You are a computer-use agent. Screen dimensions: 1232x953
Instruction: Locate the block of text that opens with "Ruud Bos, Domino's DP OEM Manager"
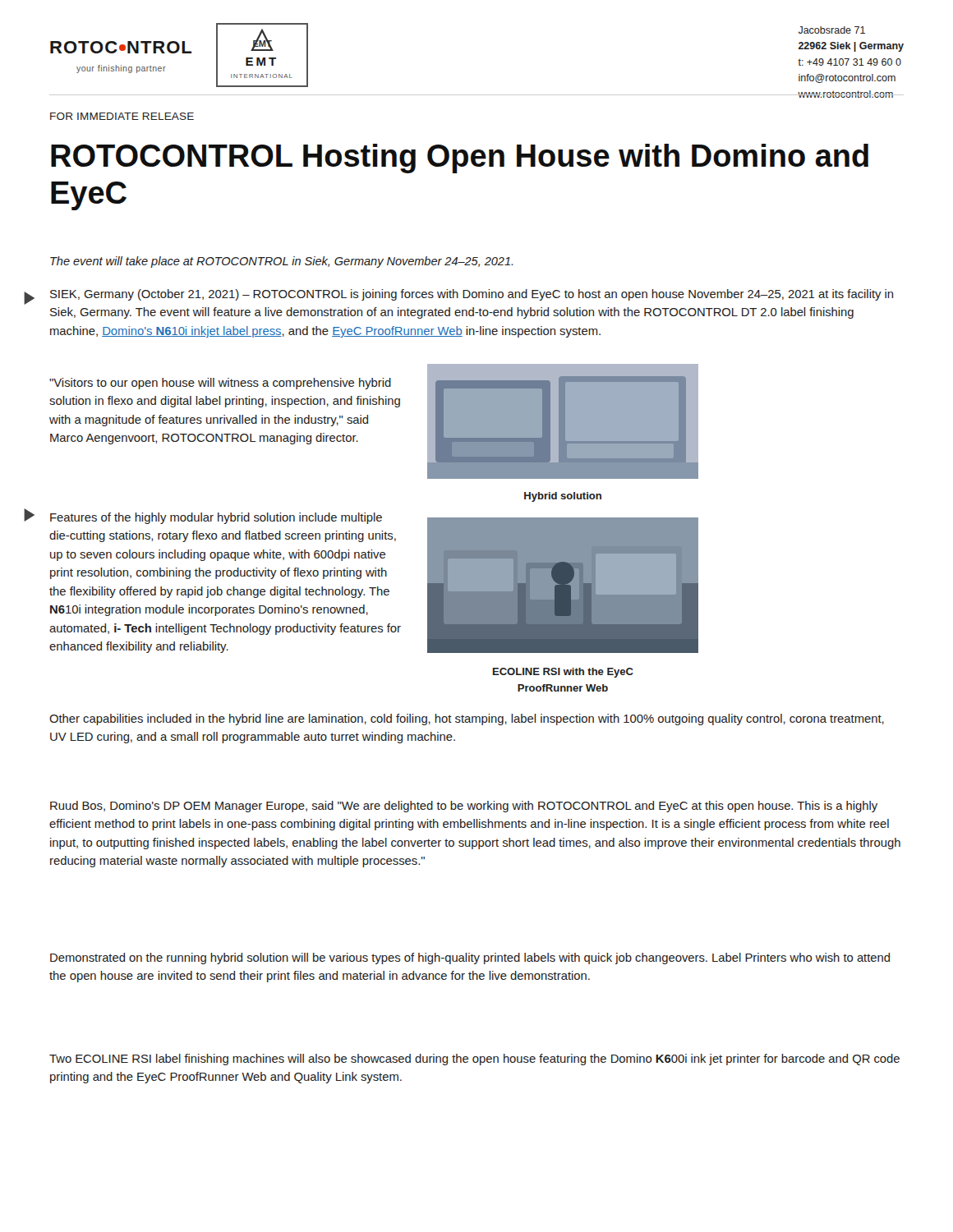click(475, 833)
